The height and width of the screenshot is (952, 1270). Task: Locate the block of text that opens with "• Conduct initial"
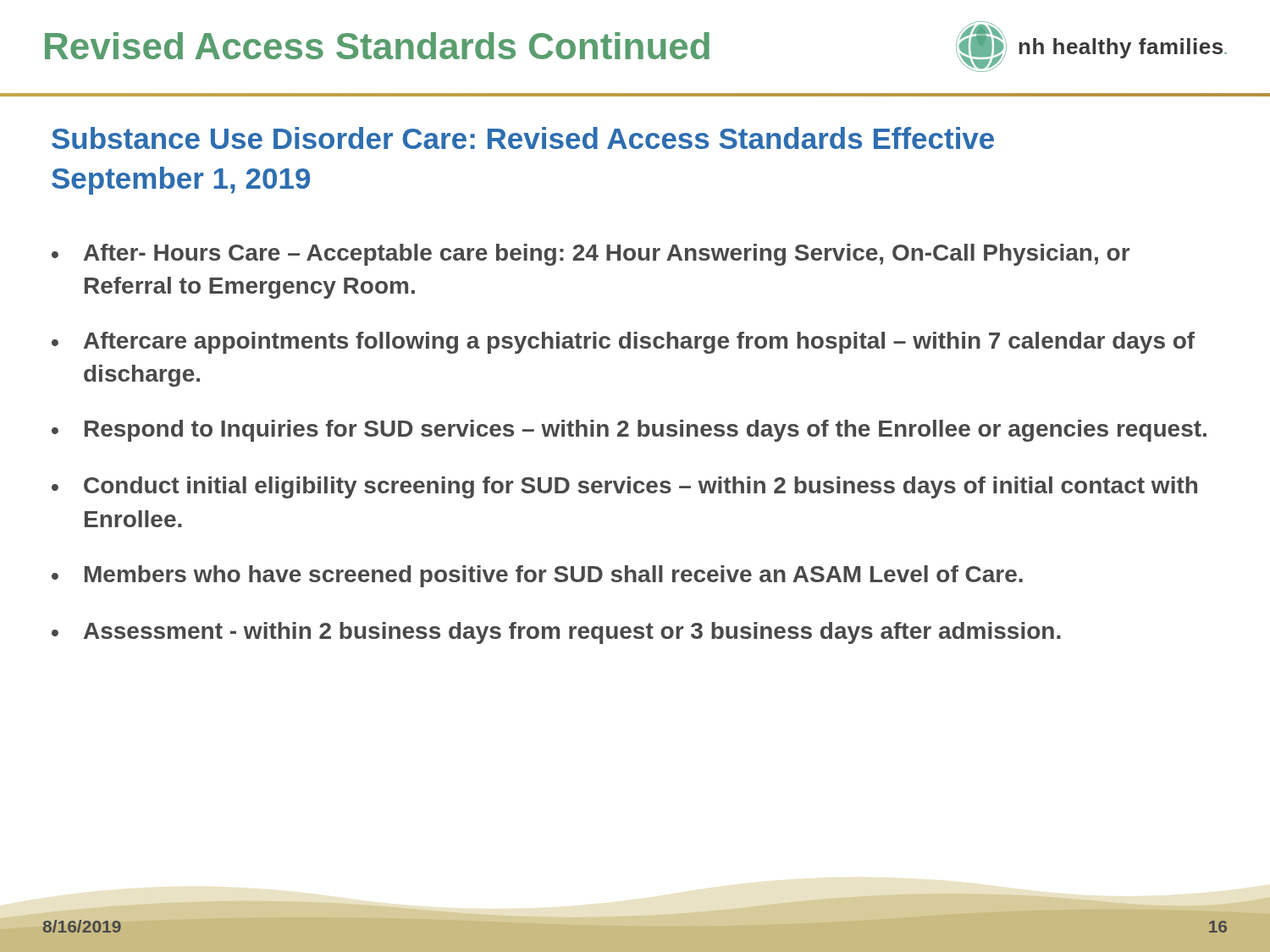(635, 502)
